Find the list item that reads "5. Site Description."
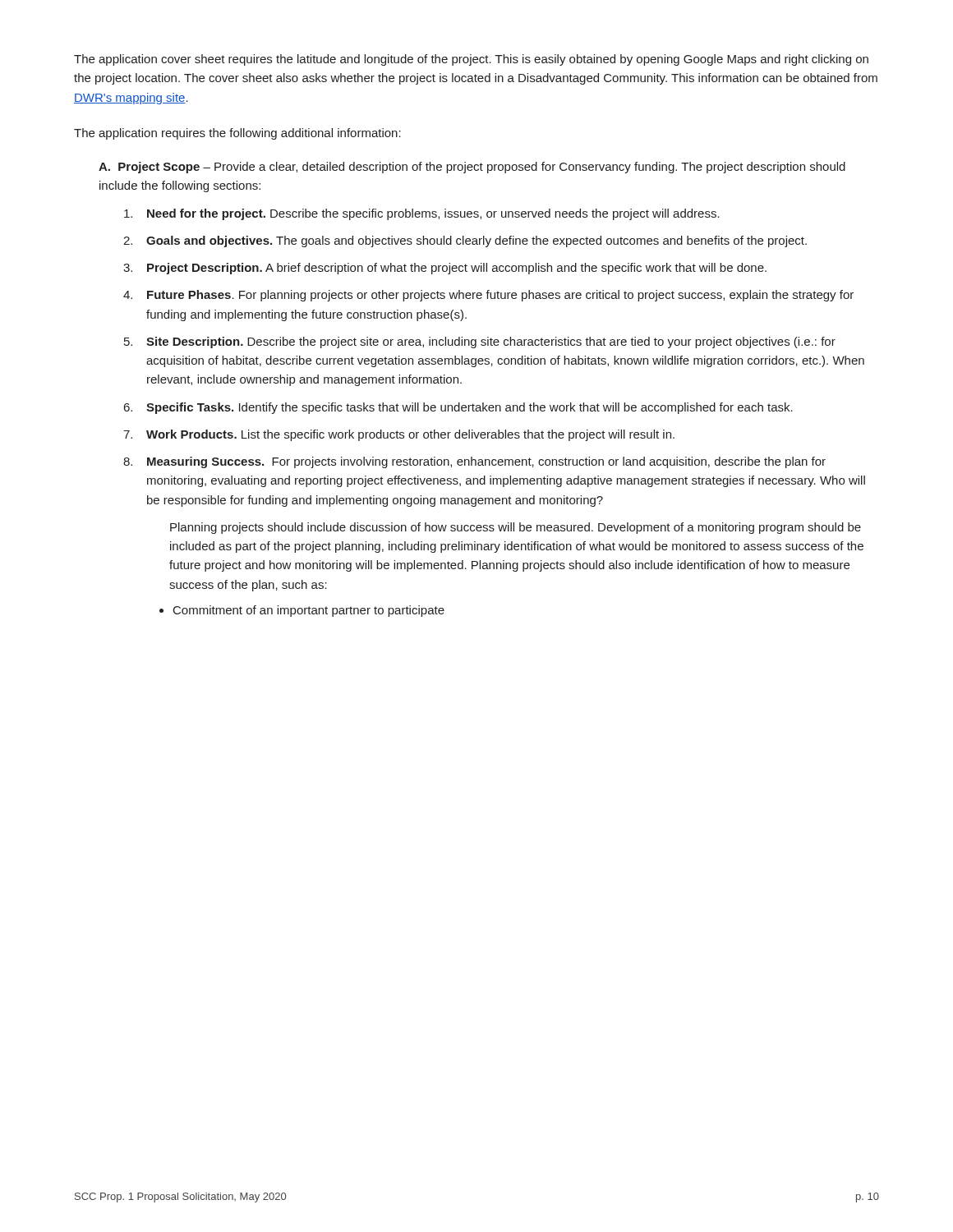The image size is (953, 1232). (x=501, y=360)
